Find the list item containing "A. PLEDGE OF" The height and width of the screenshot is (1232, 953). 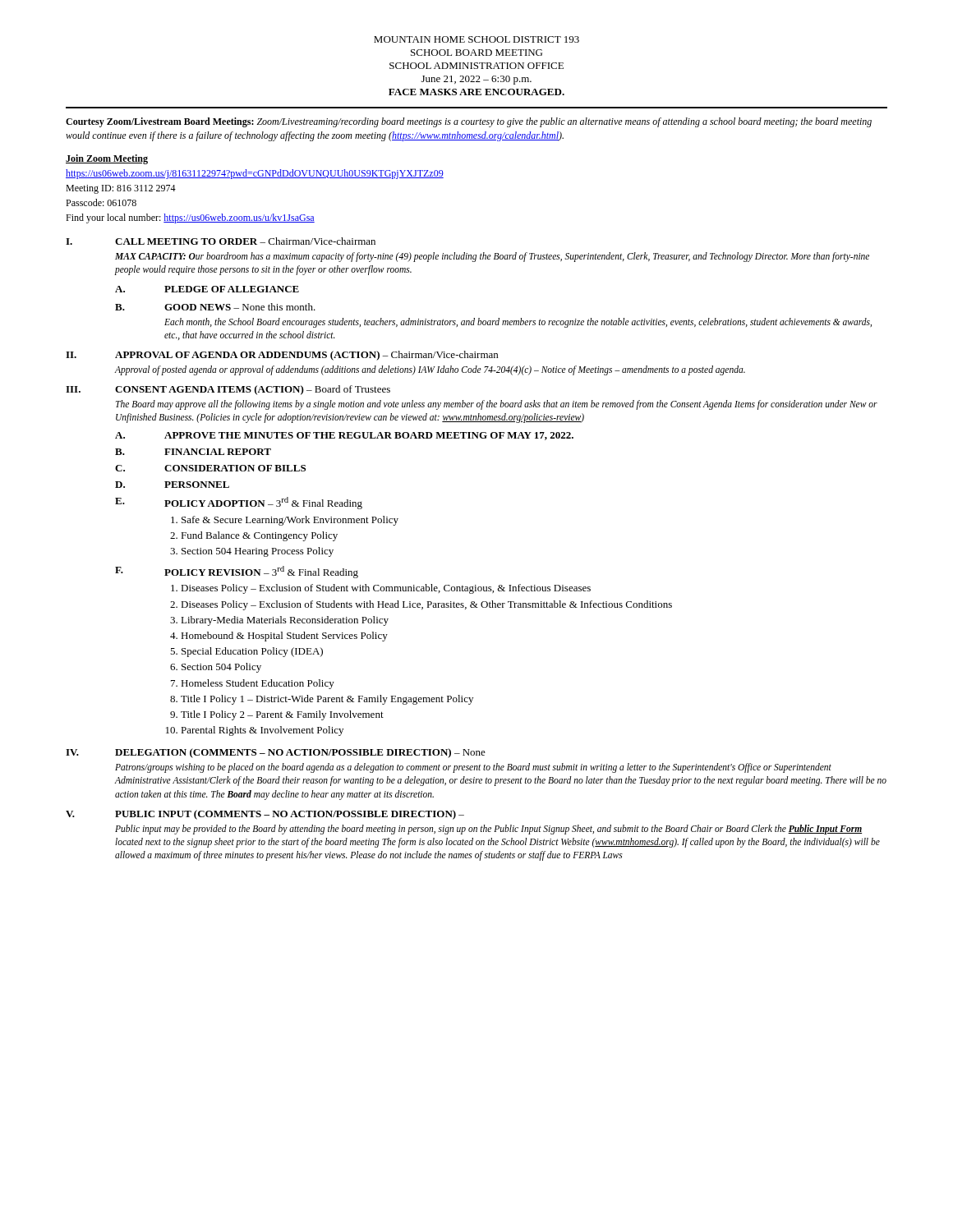click(207, 289)
